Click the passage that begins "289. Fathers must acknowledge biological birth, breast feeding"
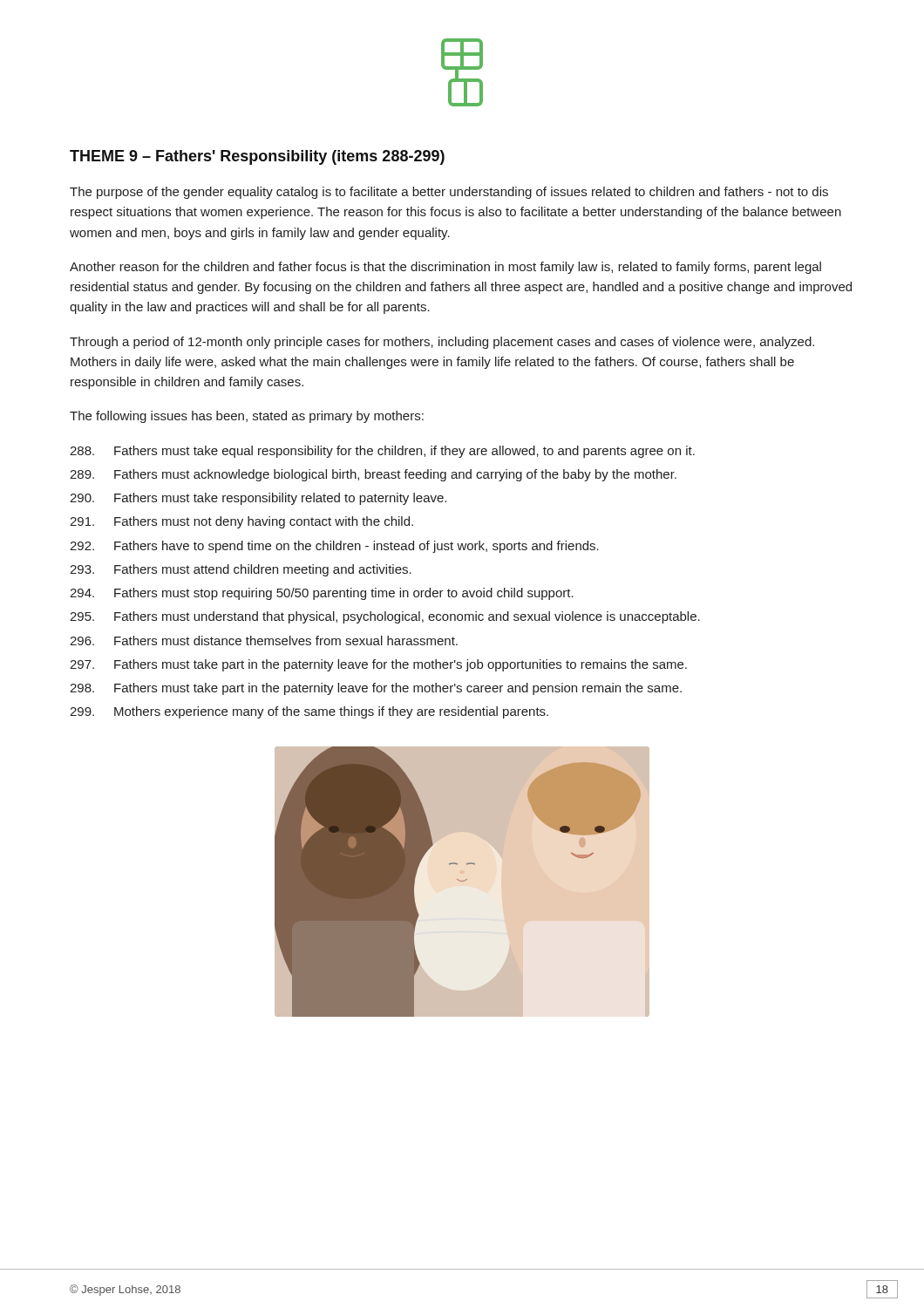The image size is (924, 1308). 462,474
